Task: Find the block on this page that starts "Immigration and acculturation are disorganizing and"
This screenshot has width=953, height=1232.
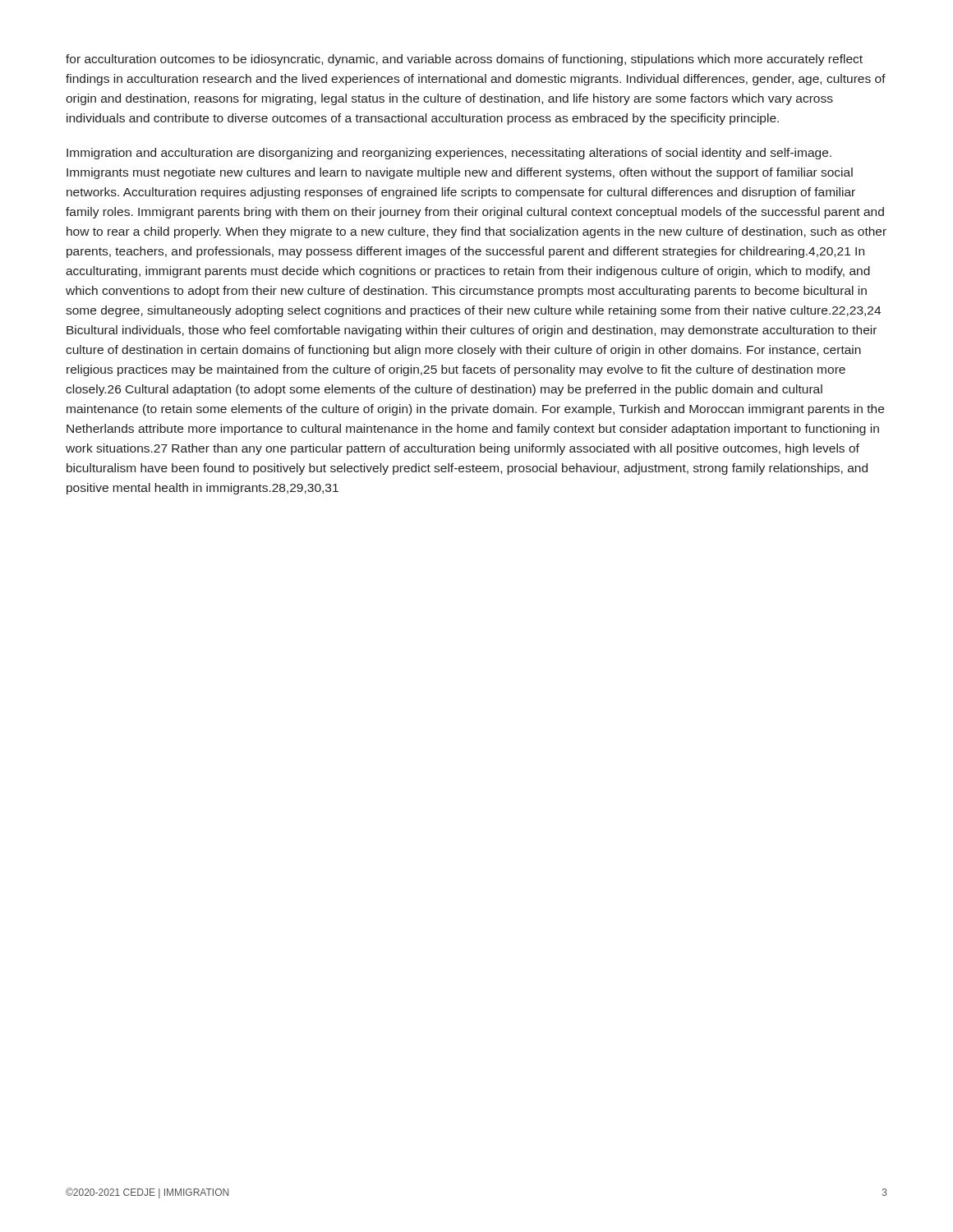Action: click(476, 320)
